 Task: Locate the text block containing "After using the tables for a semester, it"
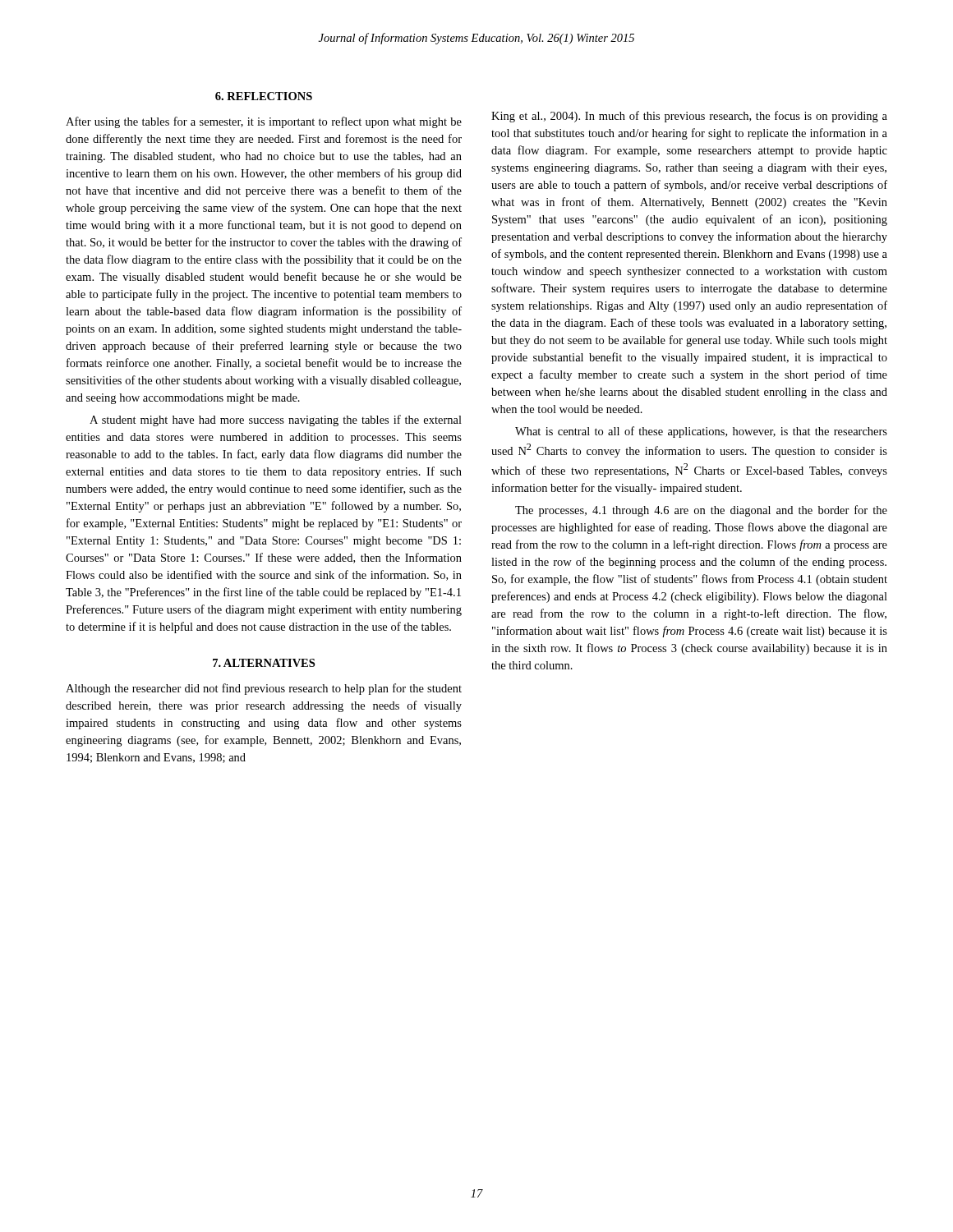(x=264, y=375)
